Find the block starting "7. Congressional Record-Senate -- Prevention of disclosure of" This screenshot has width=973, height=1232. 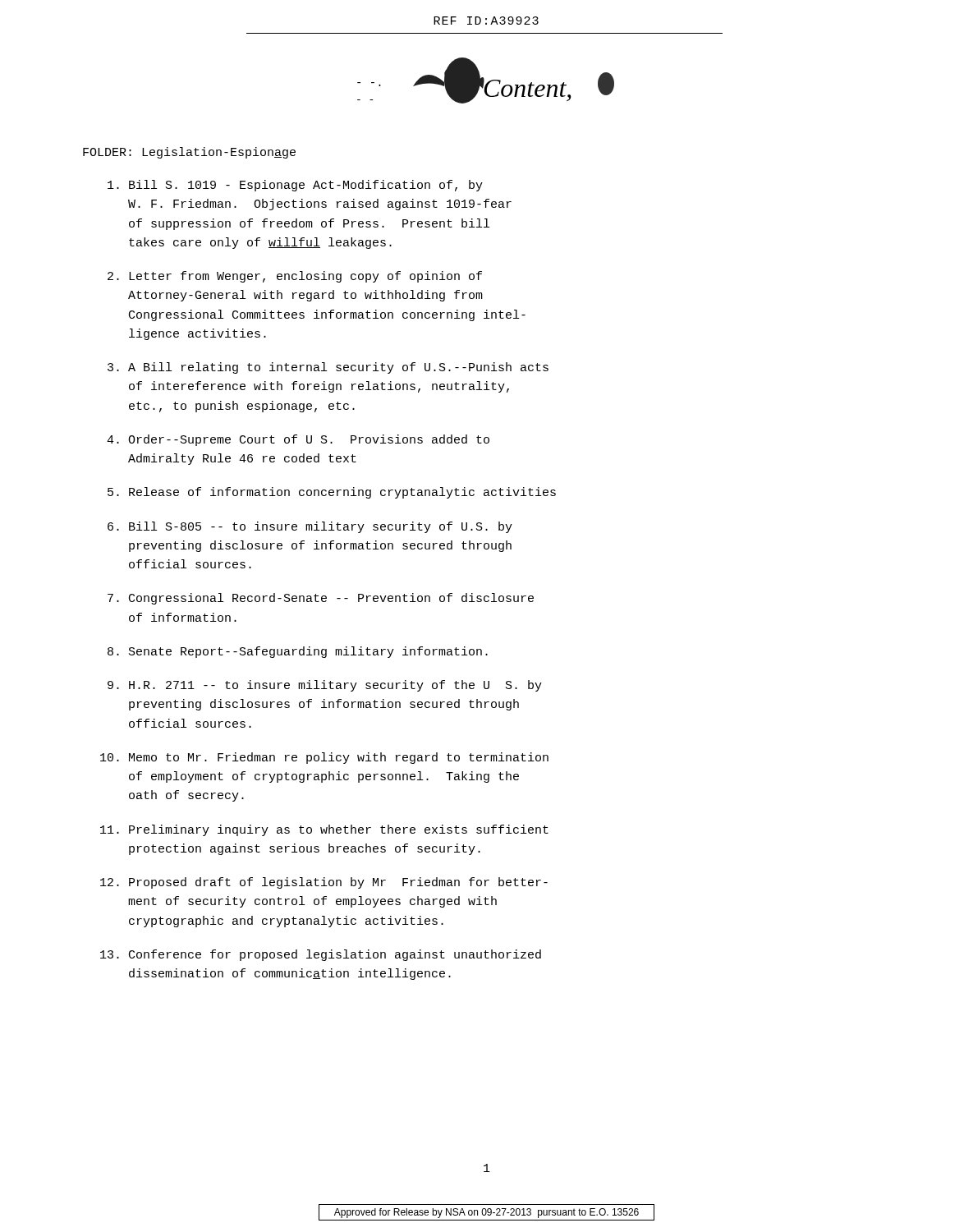pyautogui.click(x=476, y=609)
